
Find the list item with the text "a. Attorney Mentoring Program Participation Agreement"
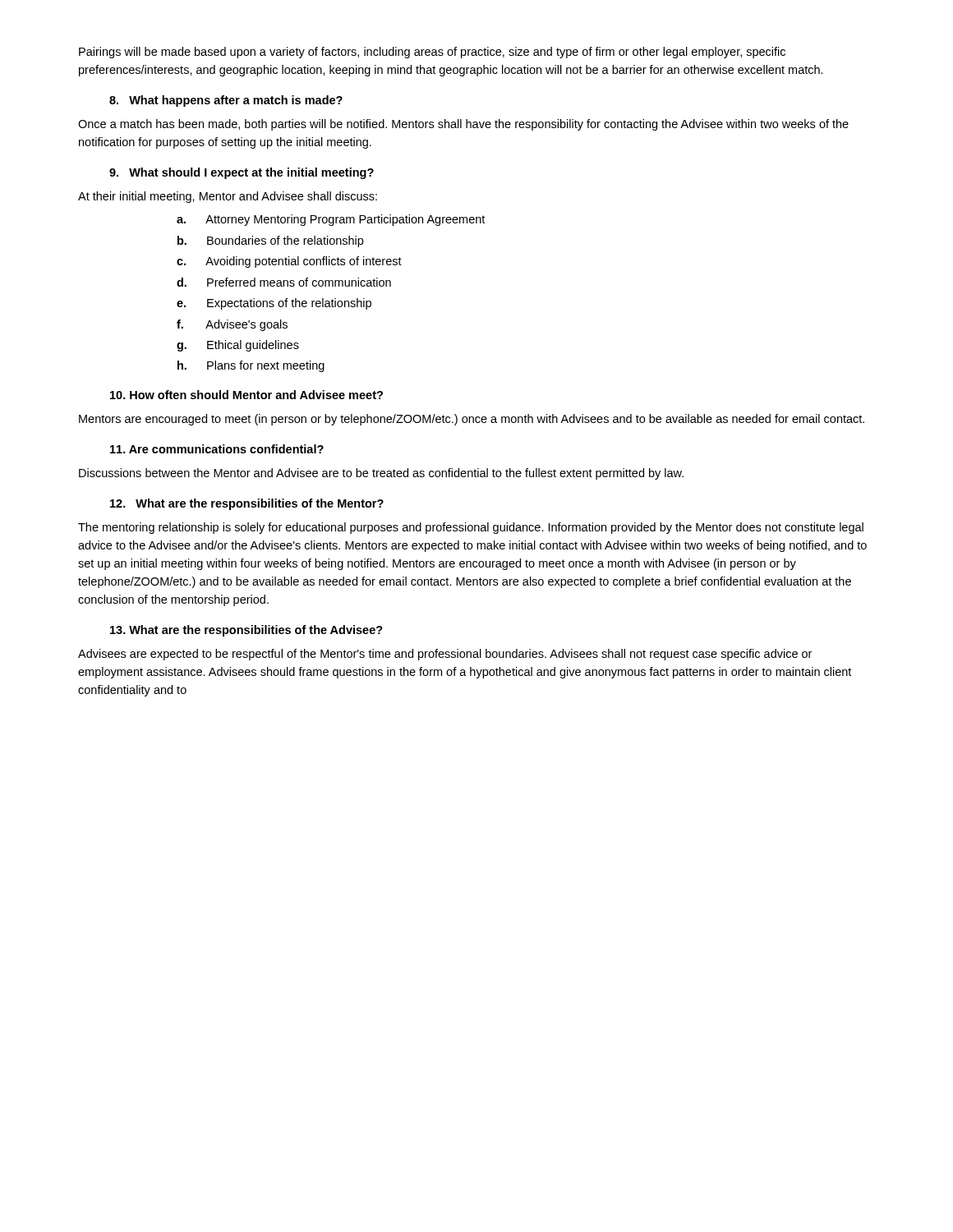click(331, 220)
